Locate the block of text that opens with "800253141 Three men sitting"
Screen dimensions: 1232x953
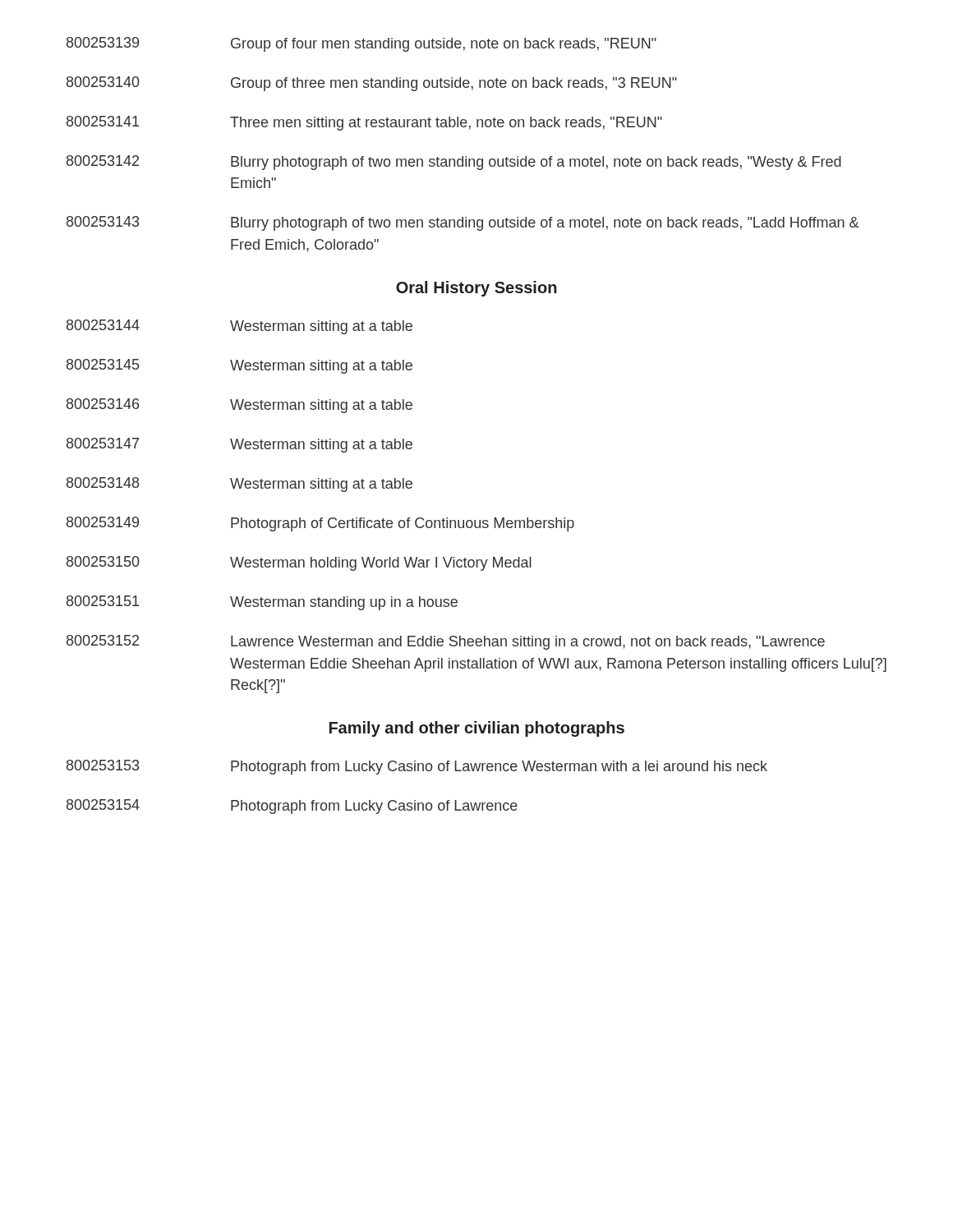pyautogui.click(x=476, y=123)
